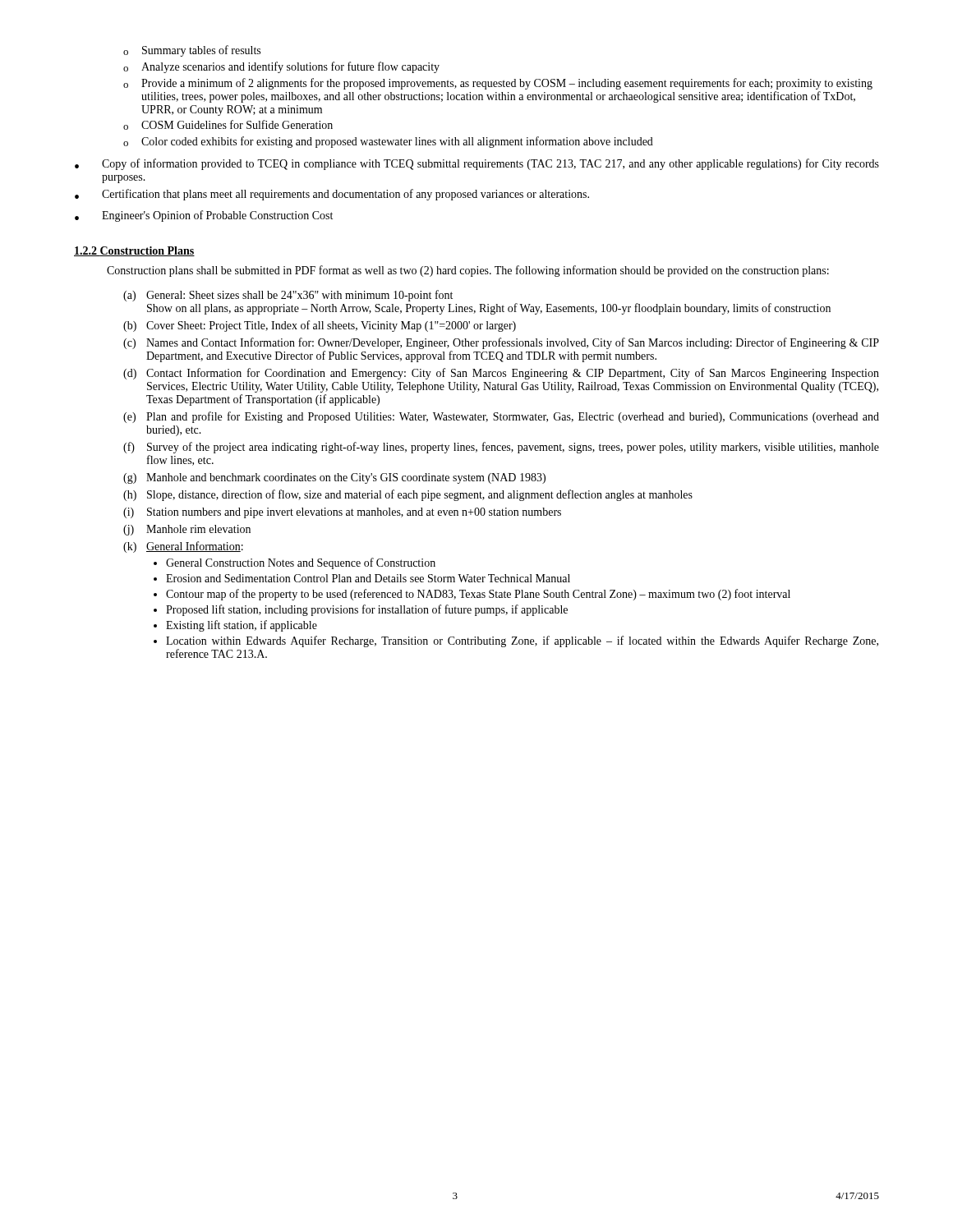Click on the element starting "(i) Station numbers and pipe"
Screen dimensions: 1232x953
point(342,513)
